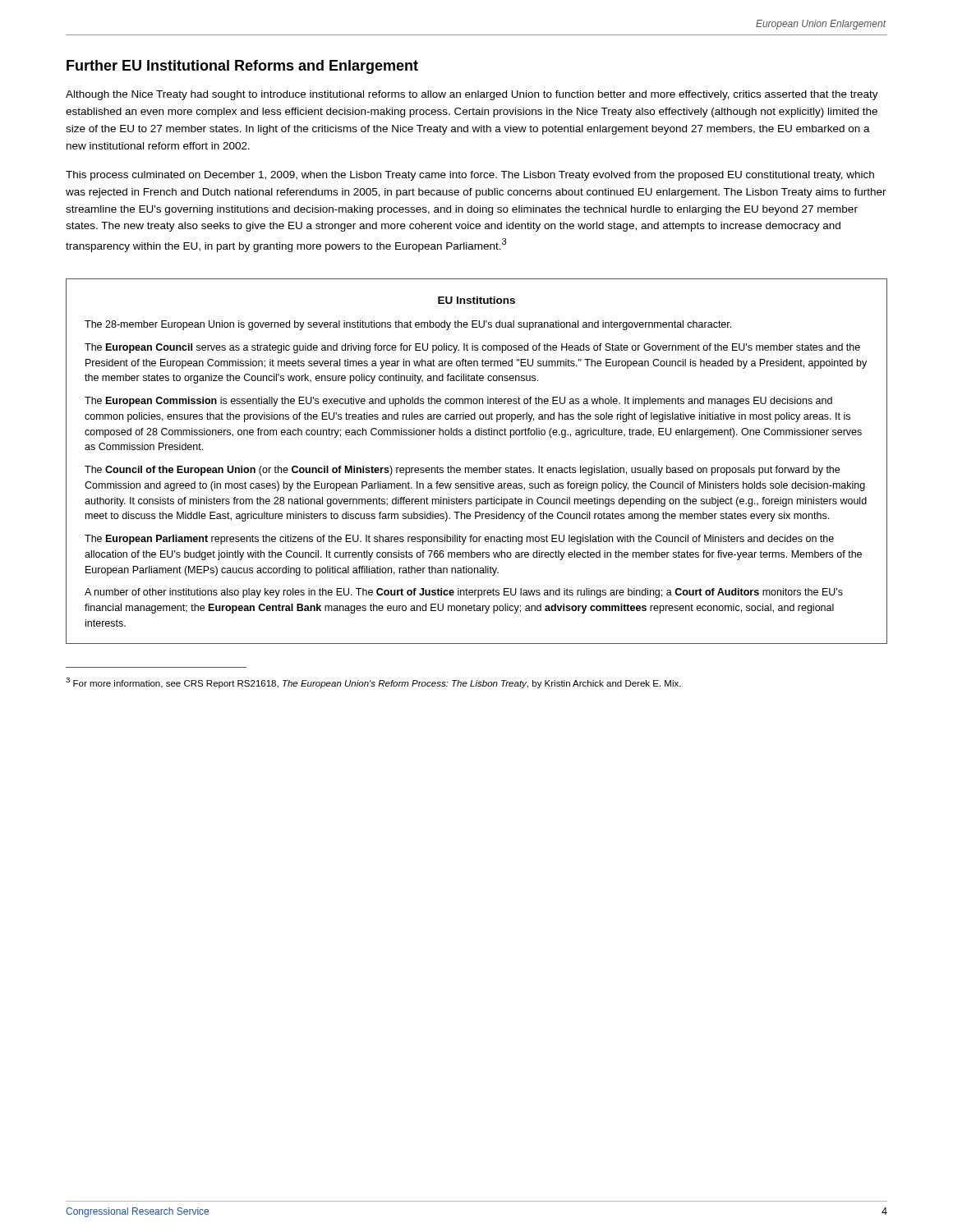Click on the block starting "This process culminated on December"
Screen dimensions: 1232x953
[476, 210]
